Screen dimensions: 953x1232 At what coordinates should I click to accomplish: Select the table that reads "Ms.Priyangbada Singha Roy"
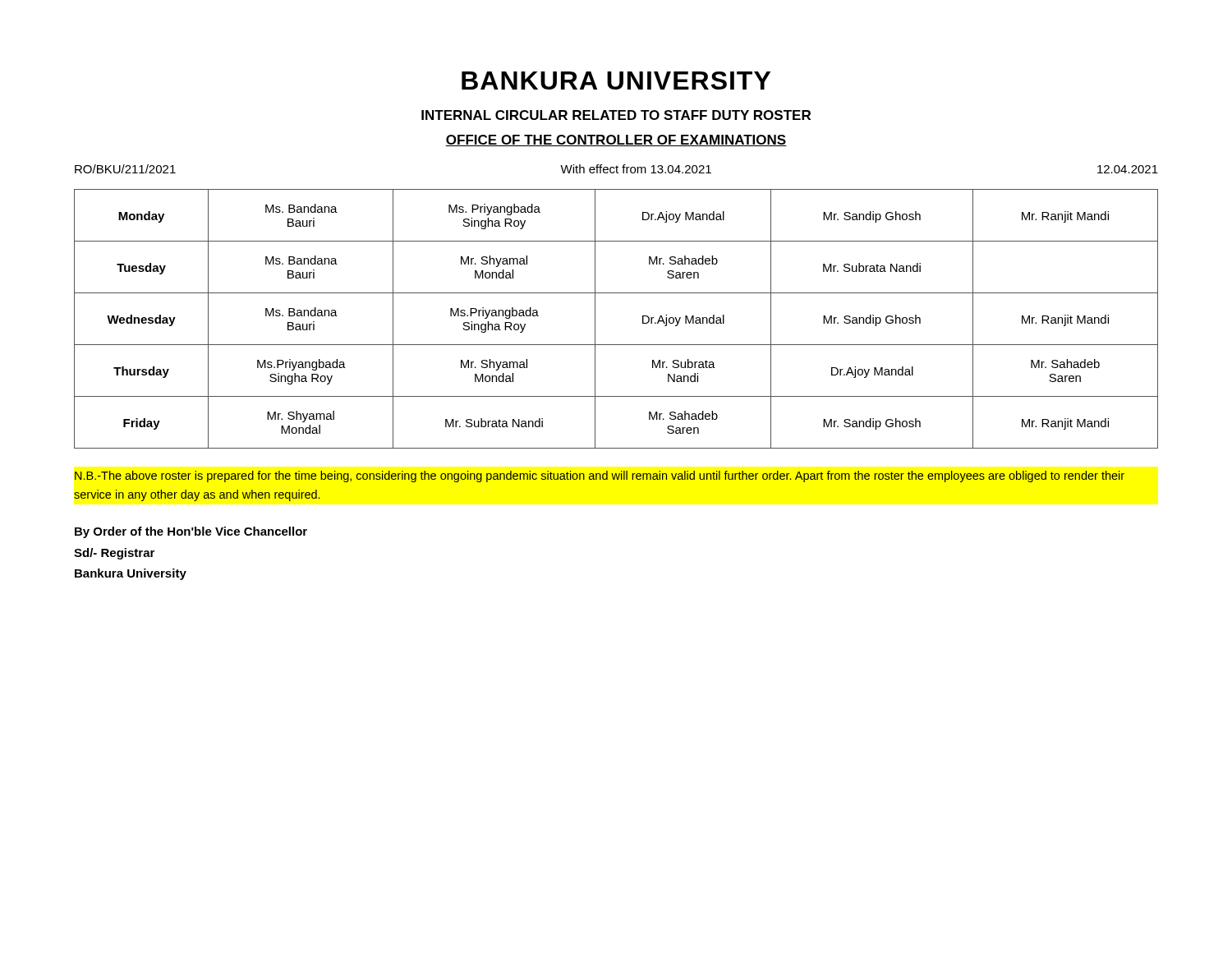(616, 319)
